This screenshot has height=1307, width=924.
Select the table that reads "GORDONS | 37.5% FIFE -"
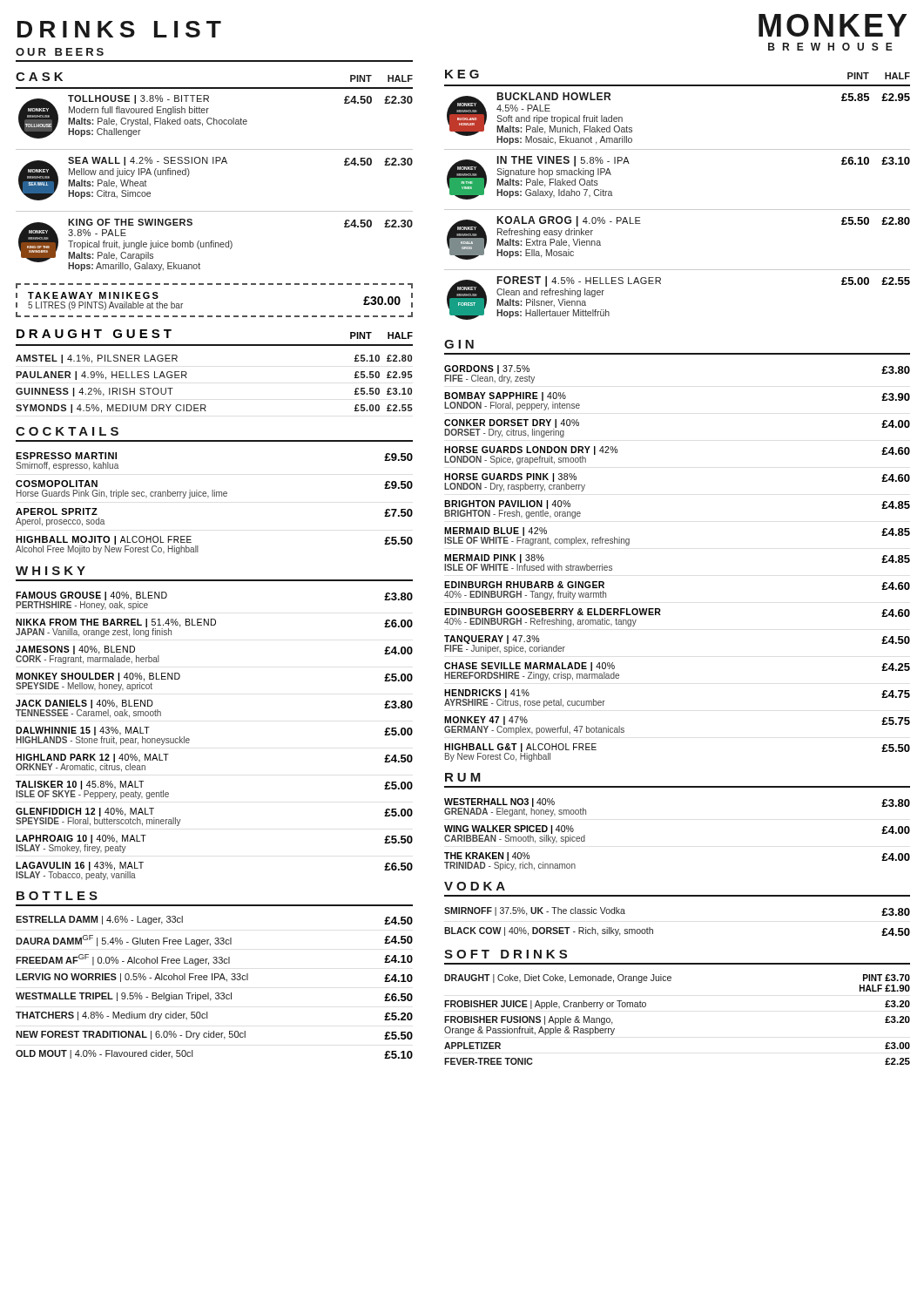(677, 562)
